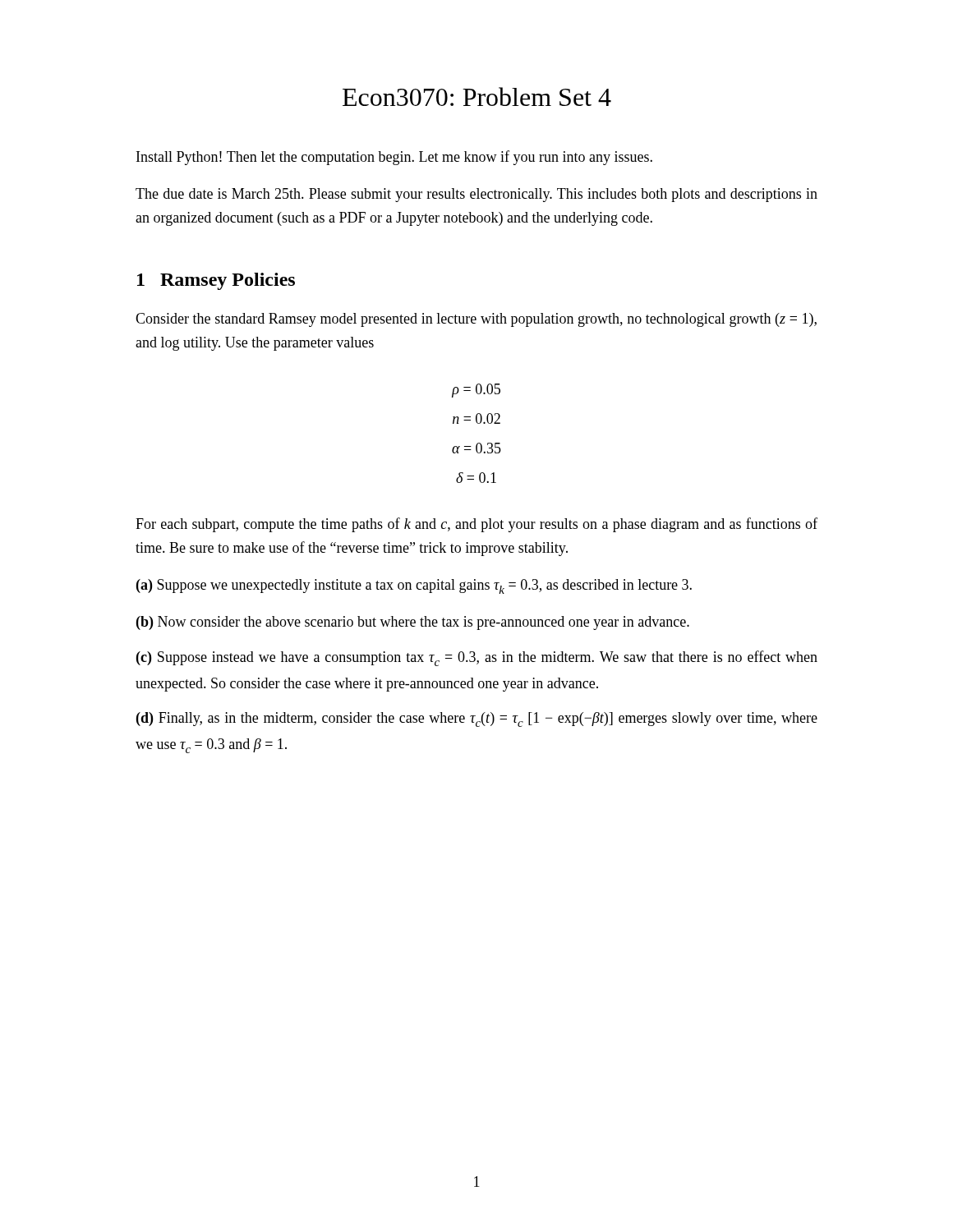The height and width of the screenshot is (1232, 953).
Task: Find the text starting "For each subpart, compute the time paths of"
Action: pyautogui.click(x=476, y=536)
